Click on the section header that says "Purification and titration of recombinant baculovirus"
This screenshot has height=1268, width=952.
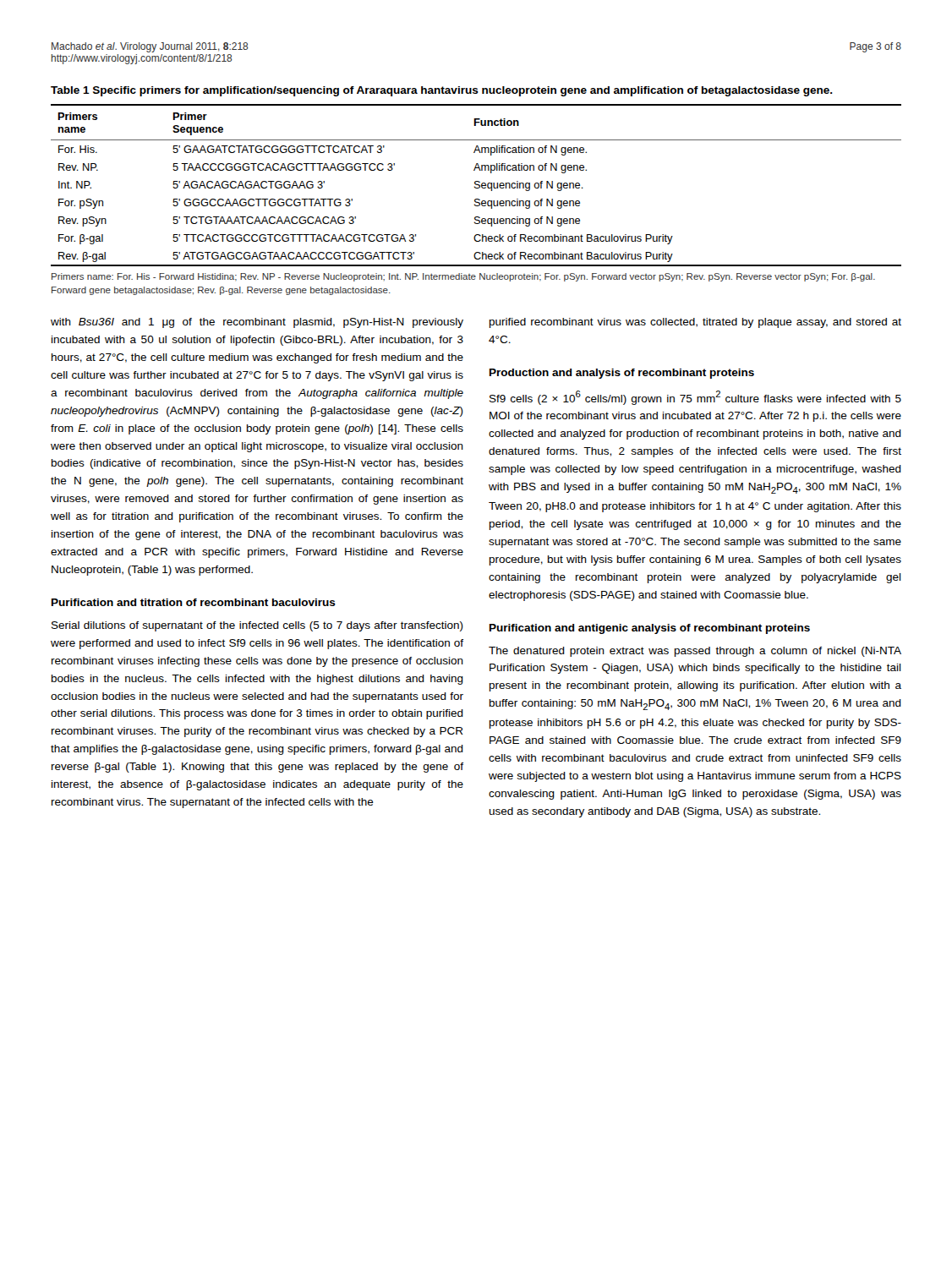(193, 602)
